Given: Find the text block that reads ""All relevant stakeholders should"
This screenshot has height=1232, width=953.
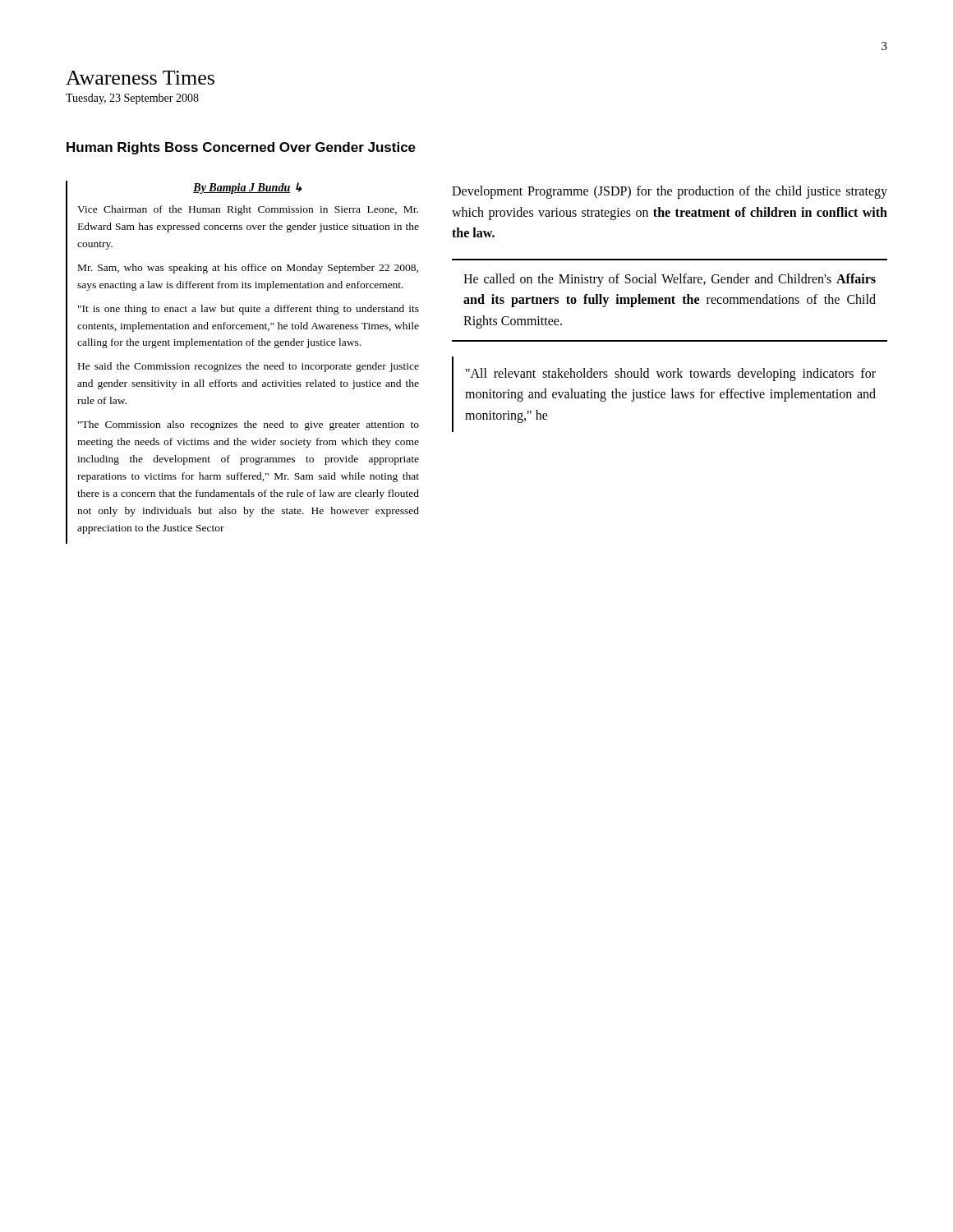Looking at the screenshot, I should click(670, 394).
